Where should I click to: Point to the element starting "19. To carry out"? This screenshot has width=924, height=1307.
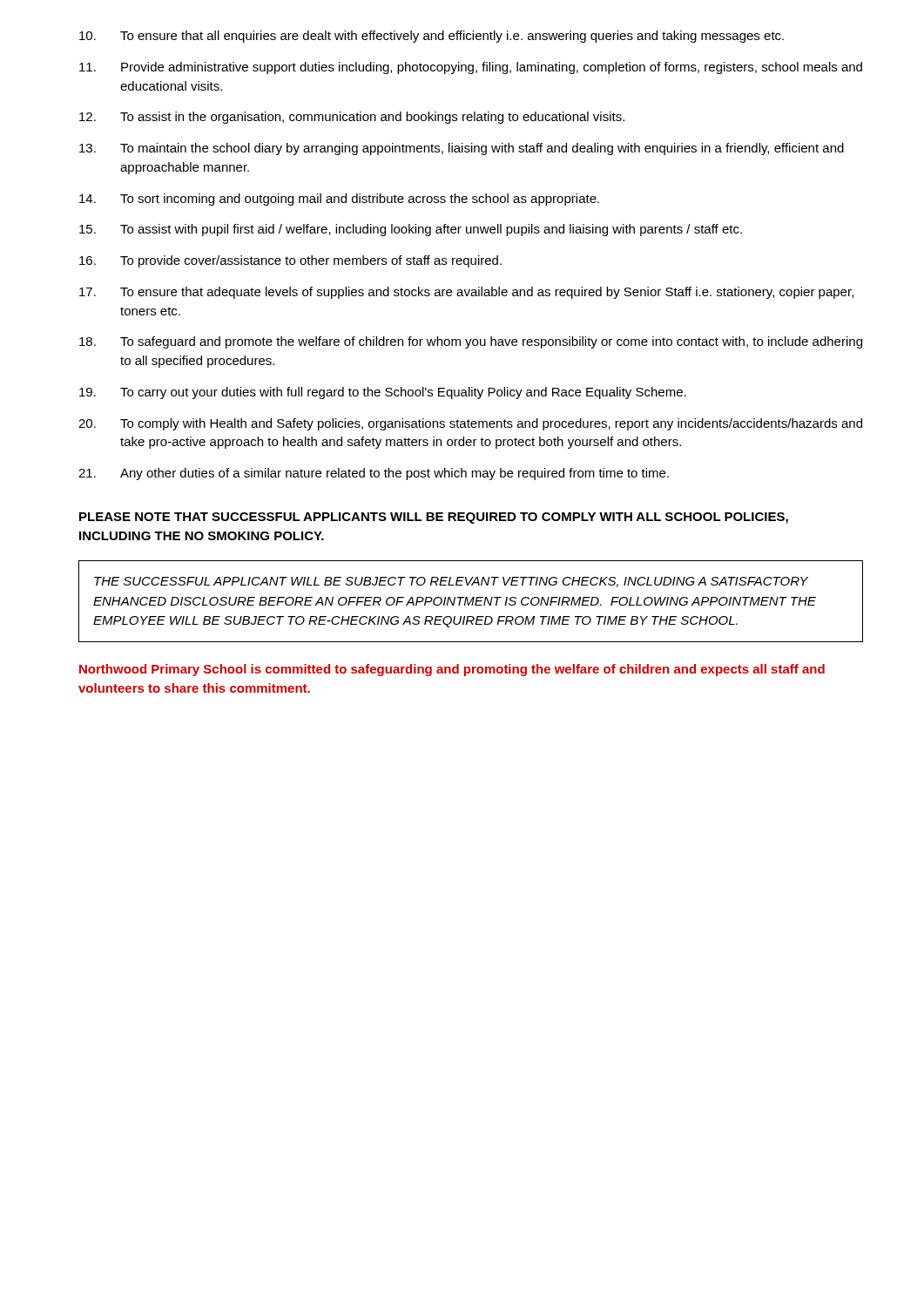coord(471,392)
